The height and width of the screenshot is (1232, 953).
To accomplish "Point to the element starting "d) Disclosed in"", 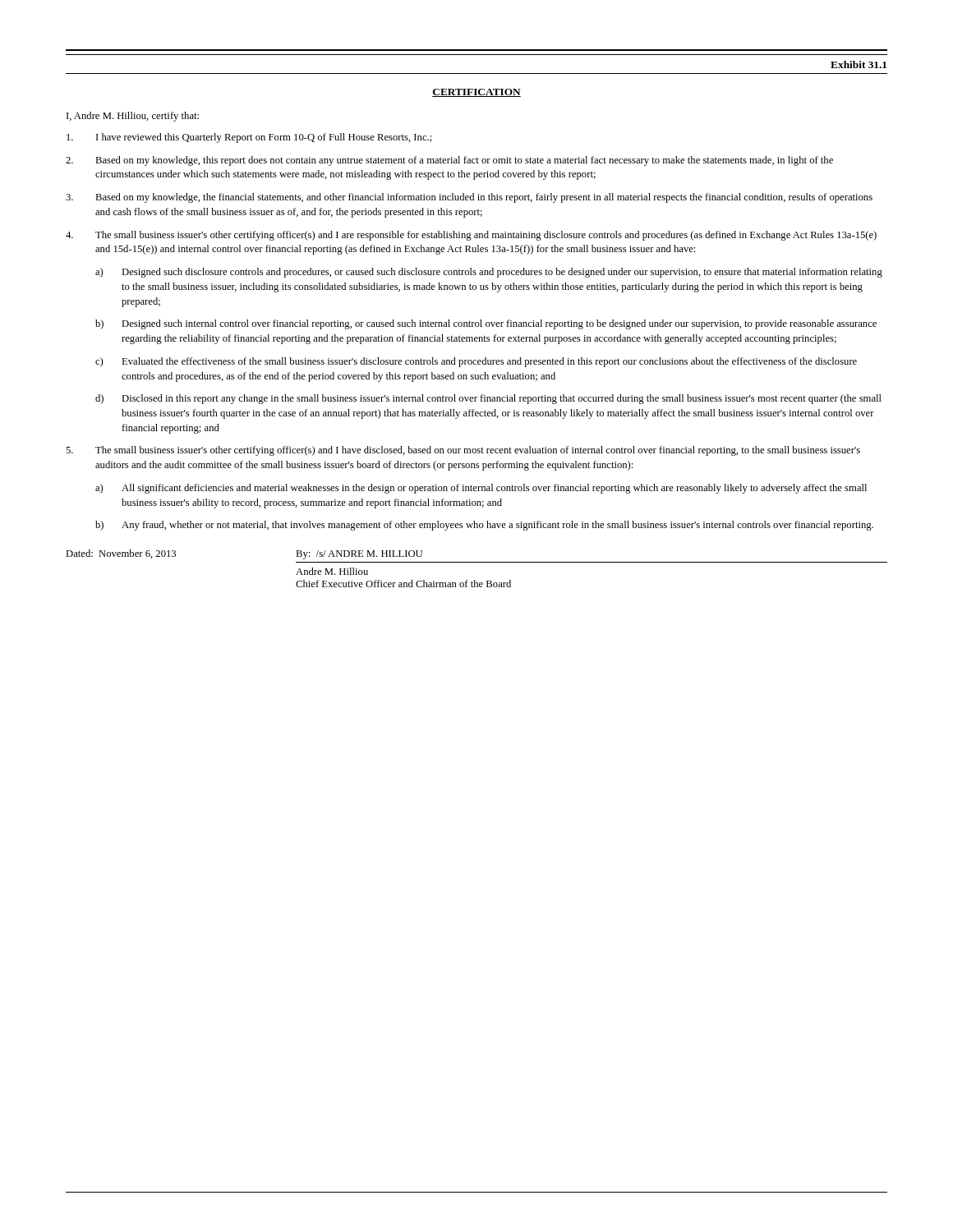I will click(491, 414).
